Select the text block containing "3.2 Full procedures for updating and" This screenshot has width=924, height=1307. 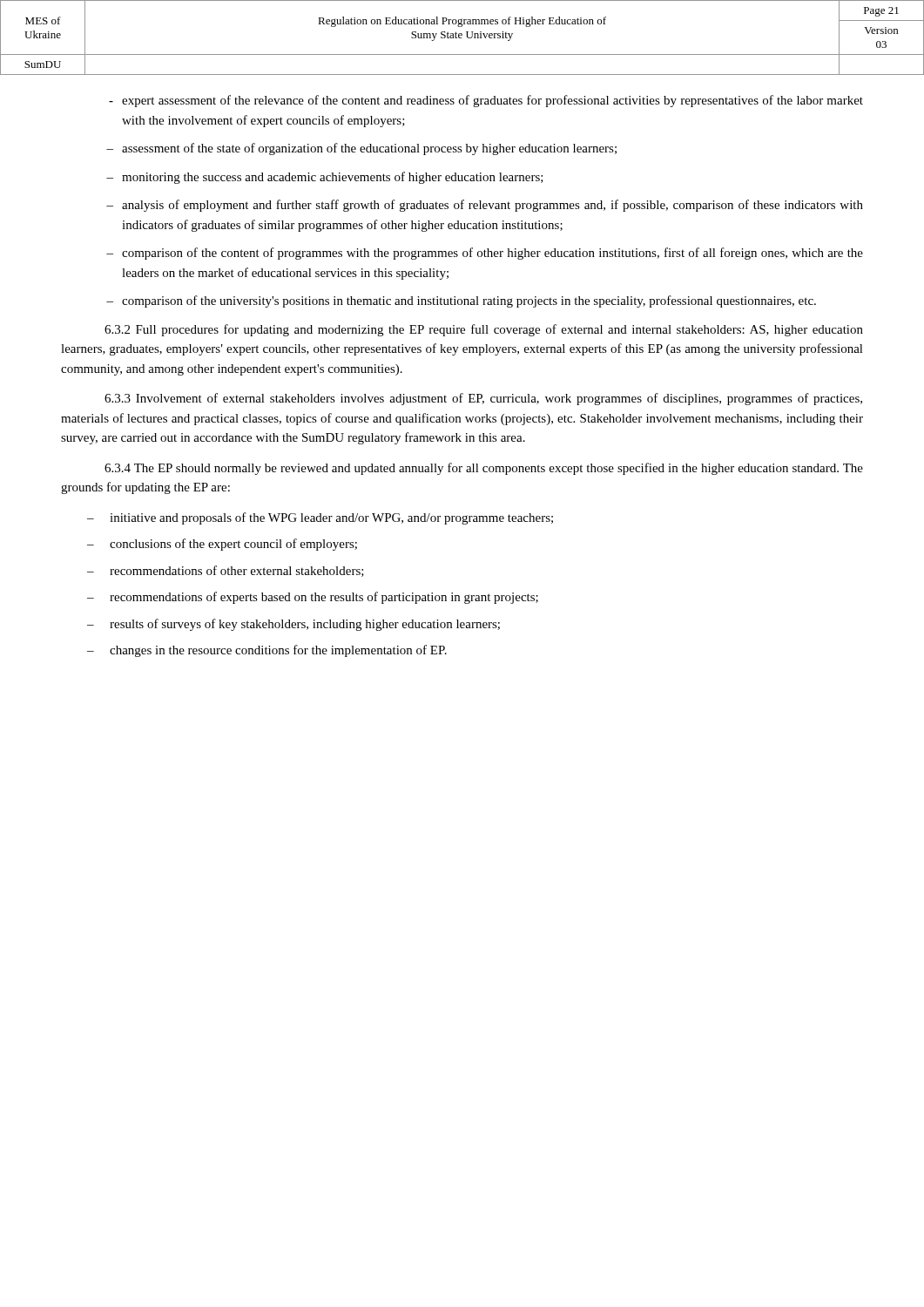point(462,349)
